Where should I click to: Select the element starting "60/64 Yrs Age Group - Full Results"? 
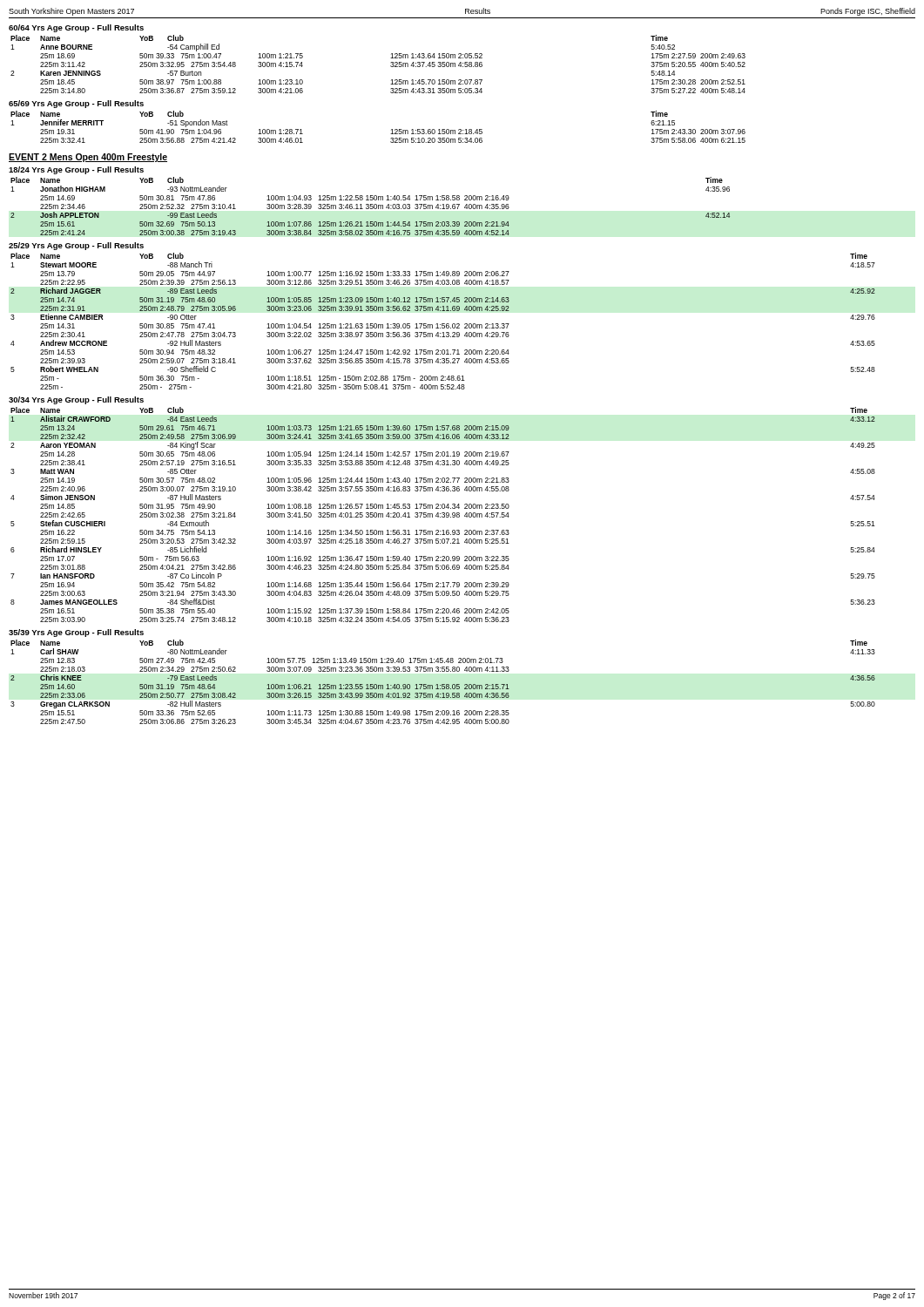(76, 27)
